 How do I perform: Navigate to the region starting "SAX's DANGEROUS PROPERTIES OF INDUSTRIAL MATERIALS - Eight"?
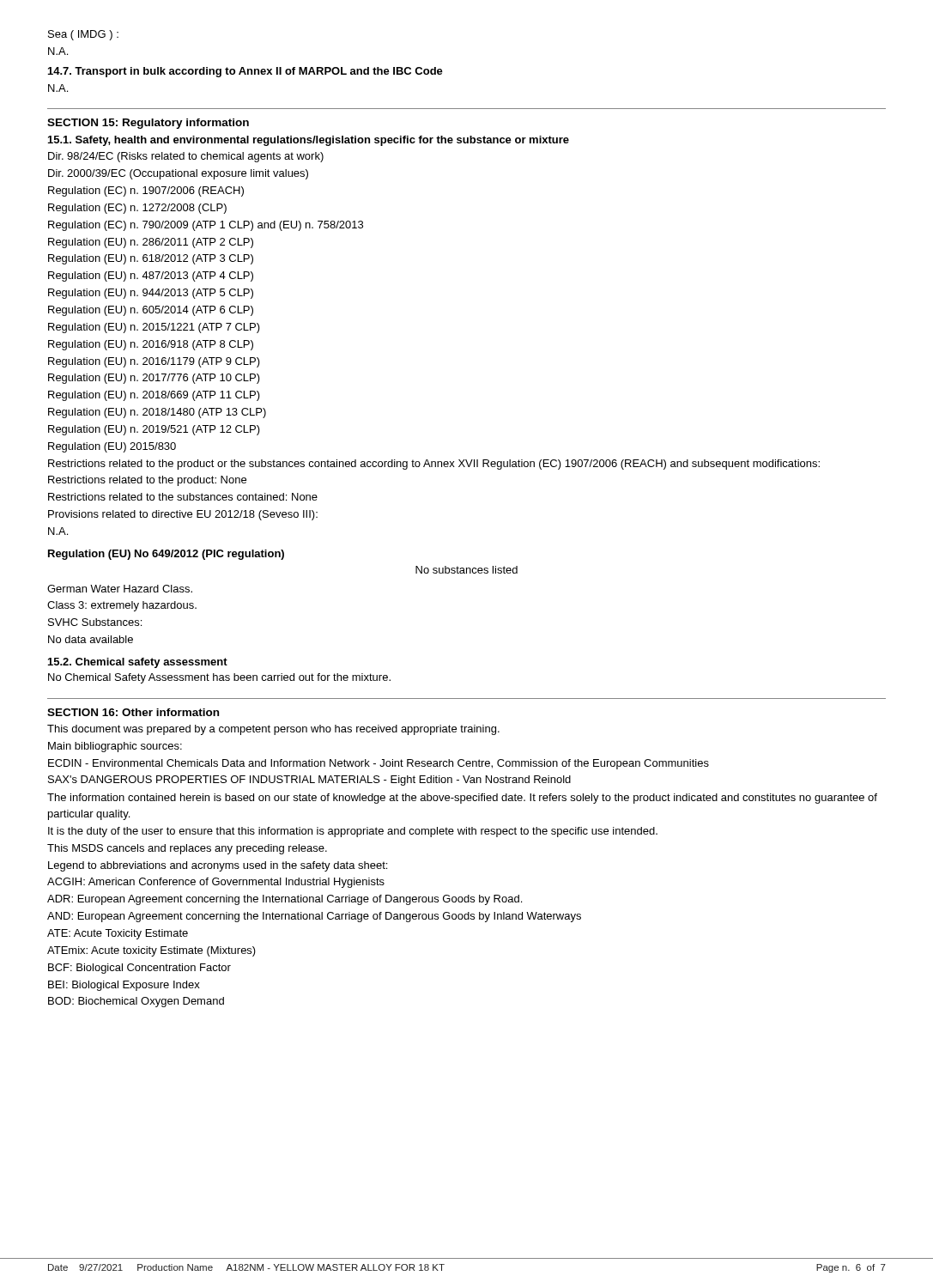[309, 779]
